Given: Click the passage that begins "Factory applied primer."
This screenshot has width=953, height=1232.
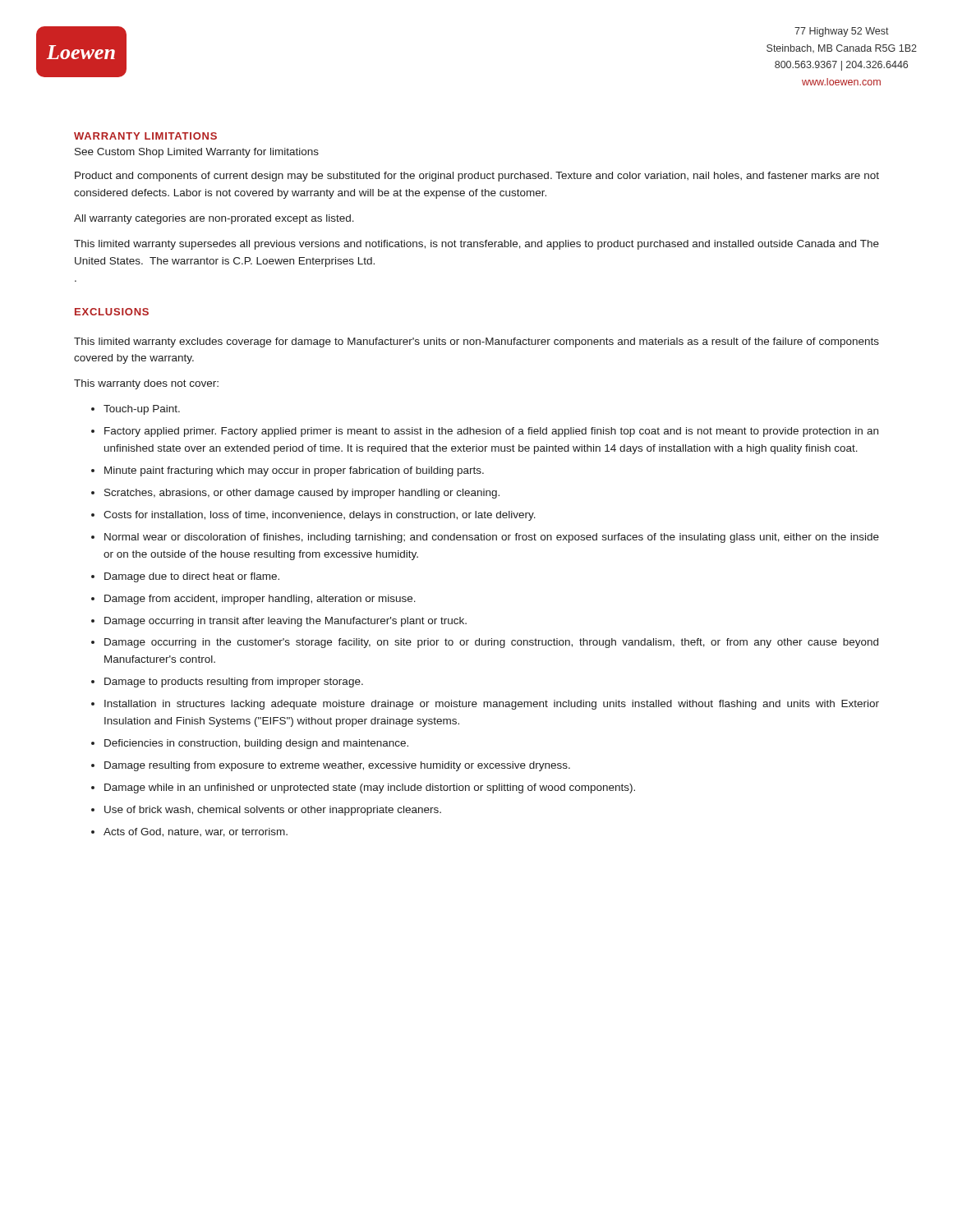Looking at the screenshot, I should click(x=491, y=440).
